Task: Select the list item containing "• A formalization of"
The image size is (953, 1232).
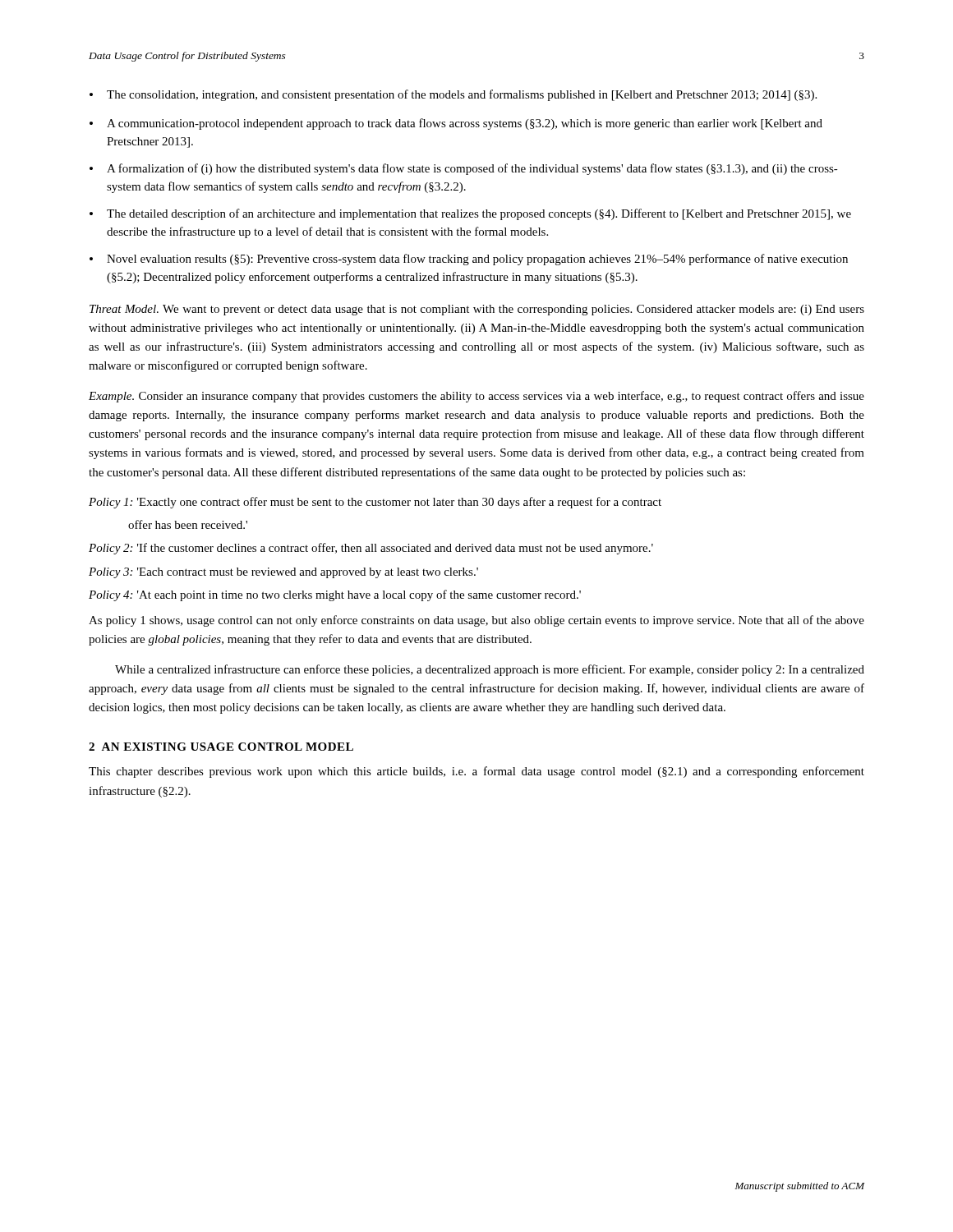Action: coord(476,177)
